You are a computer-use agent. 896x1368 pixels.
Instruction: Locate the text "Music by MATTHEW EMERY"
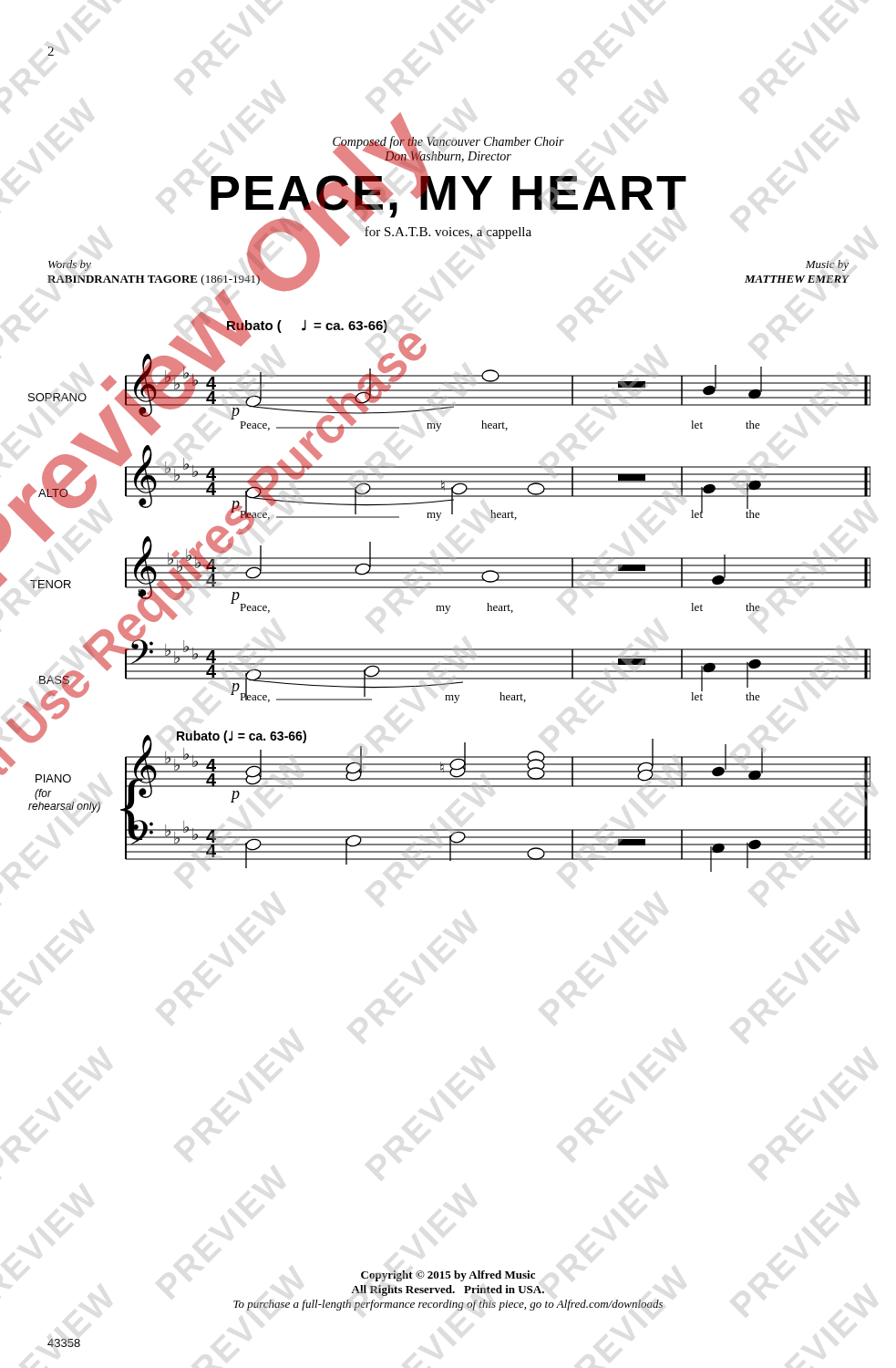point(797,271)
